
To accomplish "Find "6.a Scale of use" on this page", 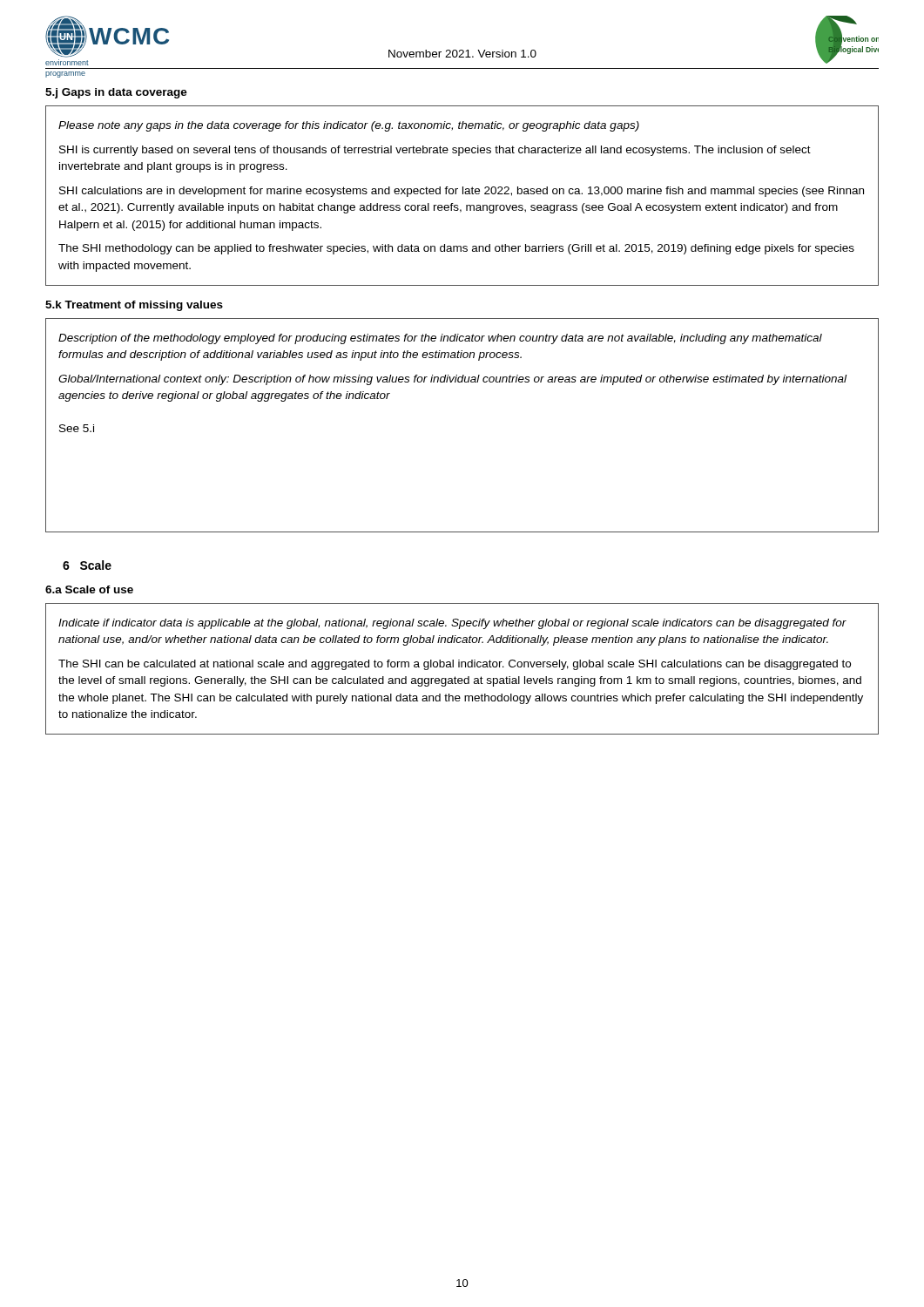I will [x=89, y=589].
